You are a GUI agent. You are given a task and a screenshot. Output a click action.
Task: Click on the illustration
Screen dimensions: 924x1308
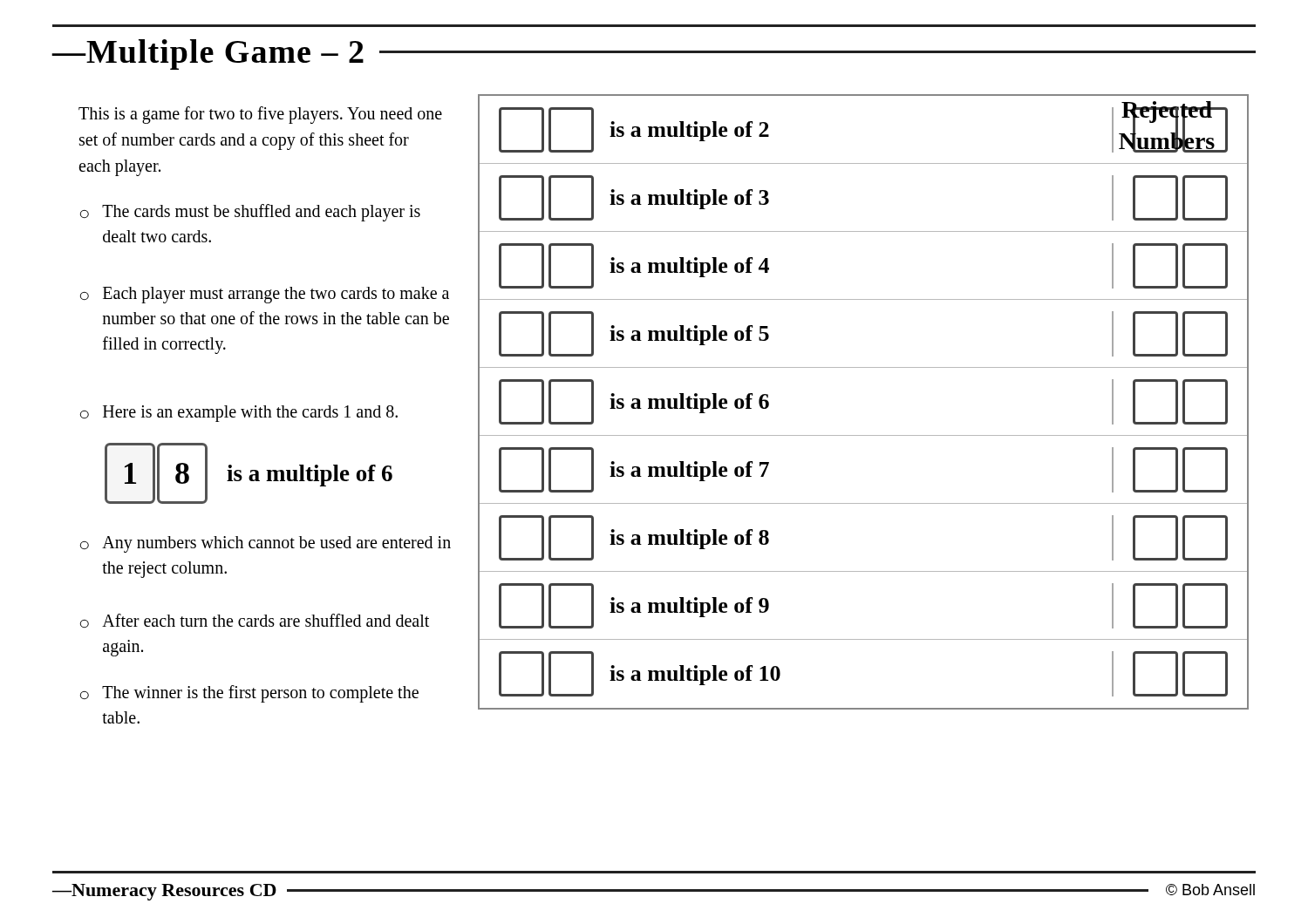click(249, 473)
